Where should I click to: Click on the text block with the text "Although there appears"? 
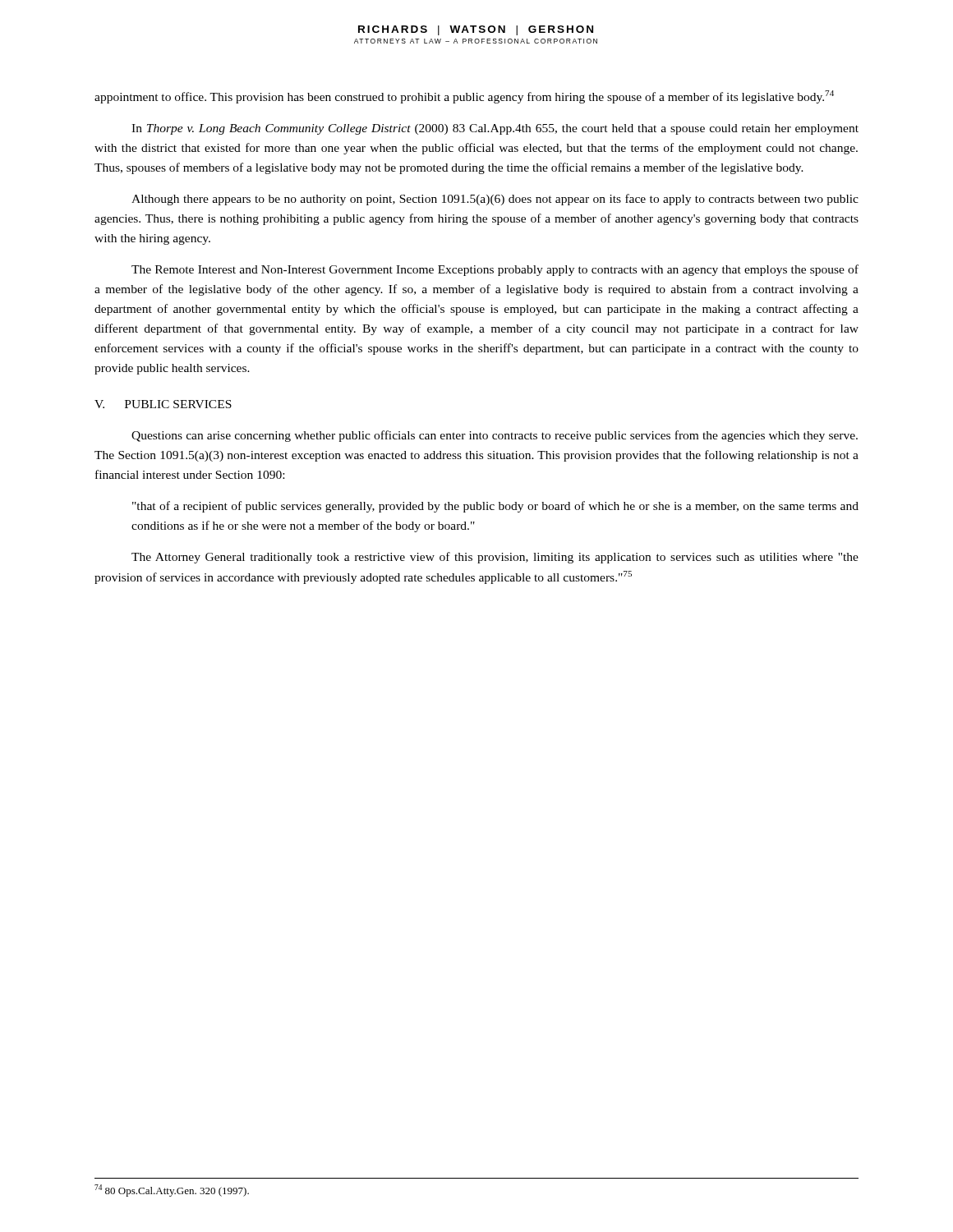476,219
